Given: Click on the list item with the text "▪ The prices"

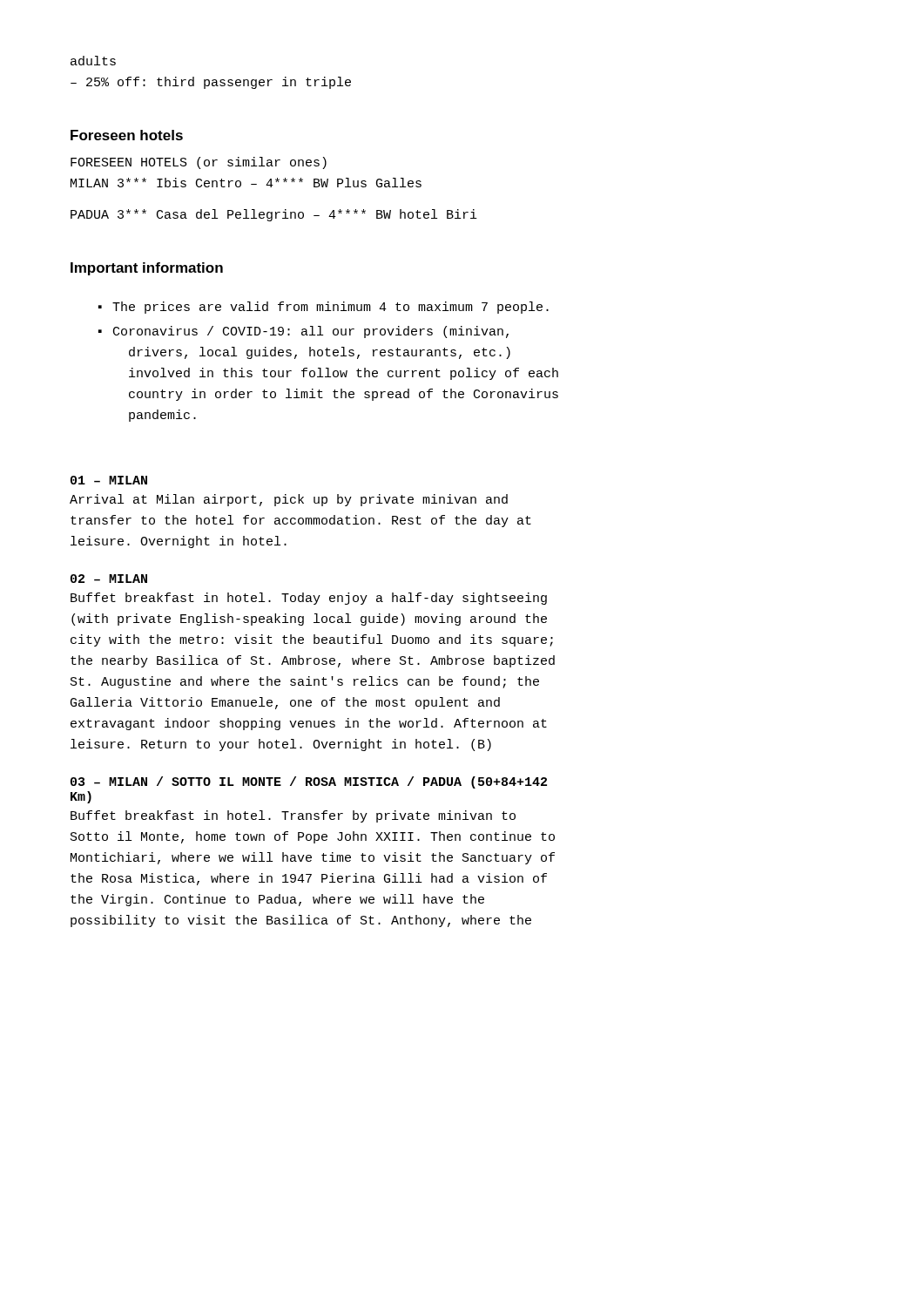Looking at the screenshot, I should point(475,308).
